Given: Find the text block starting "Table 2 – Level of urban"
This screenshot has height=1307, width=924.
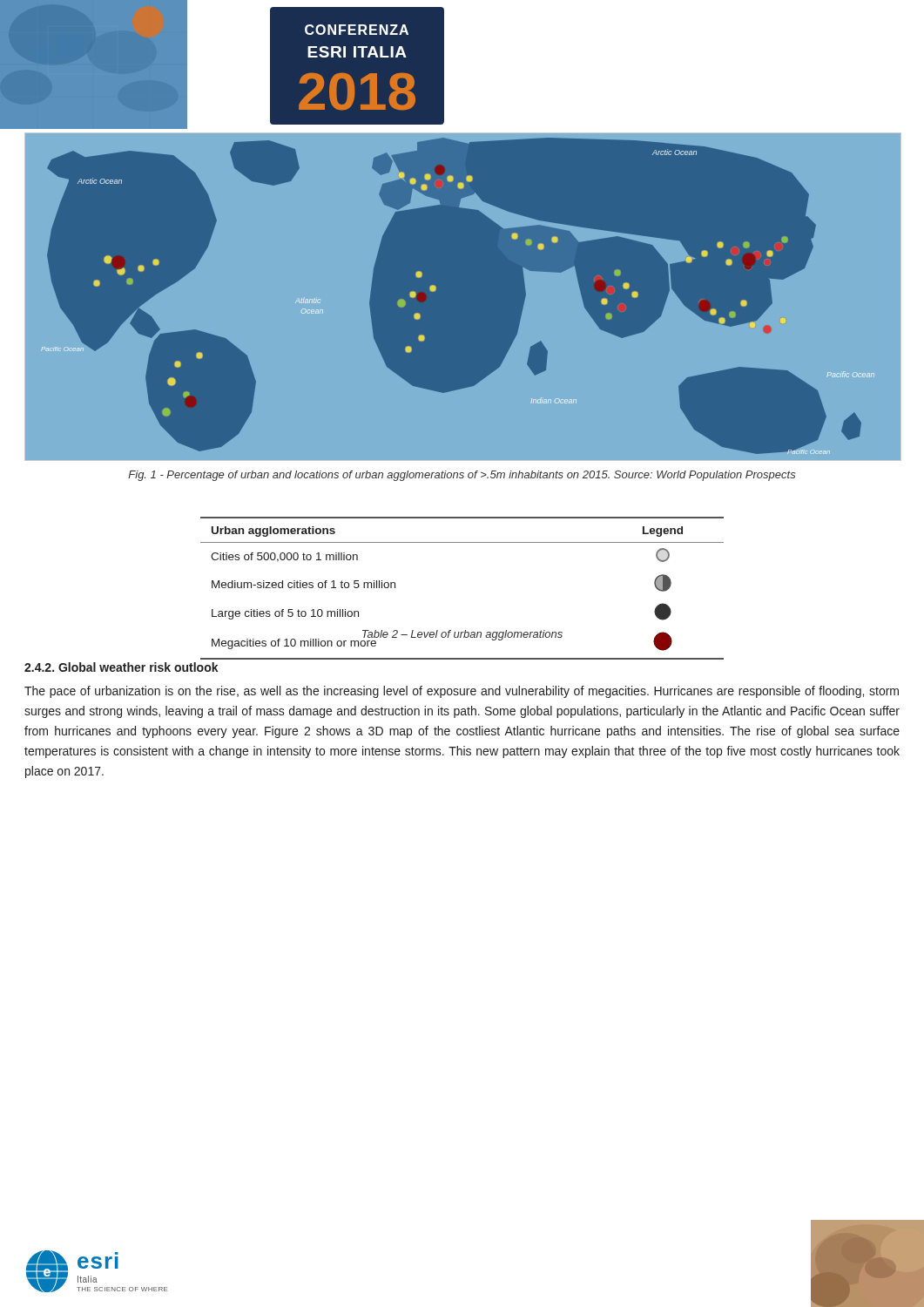Looking at the screenshot, I should tap(462, 634).
